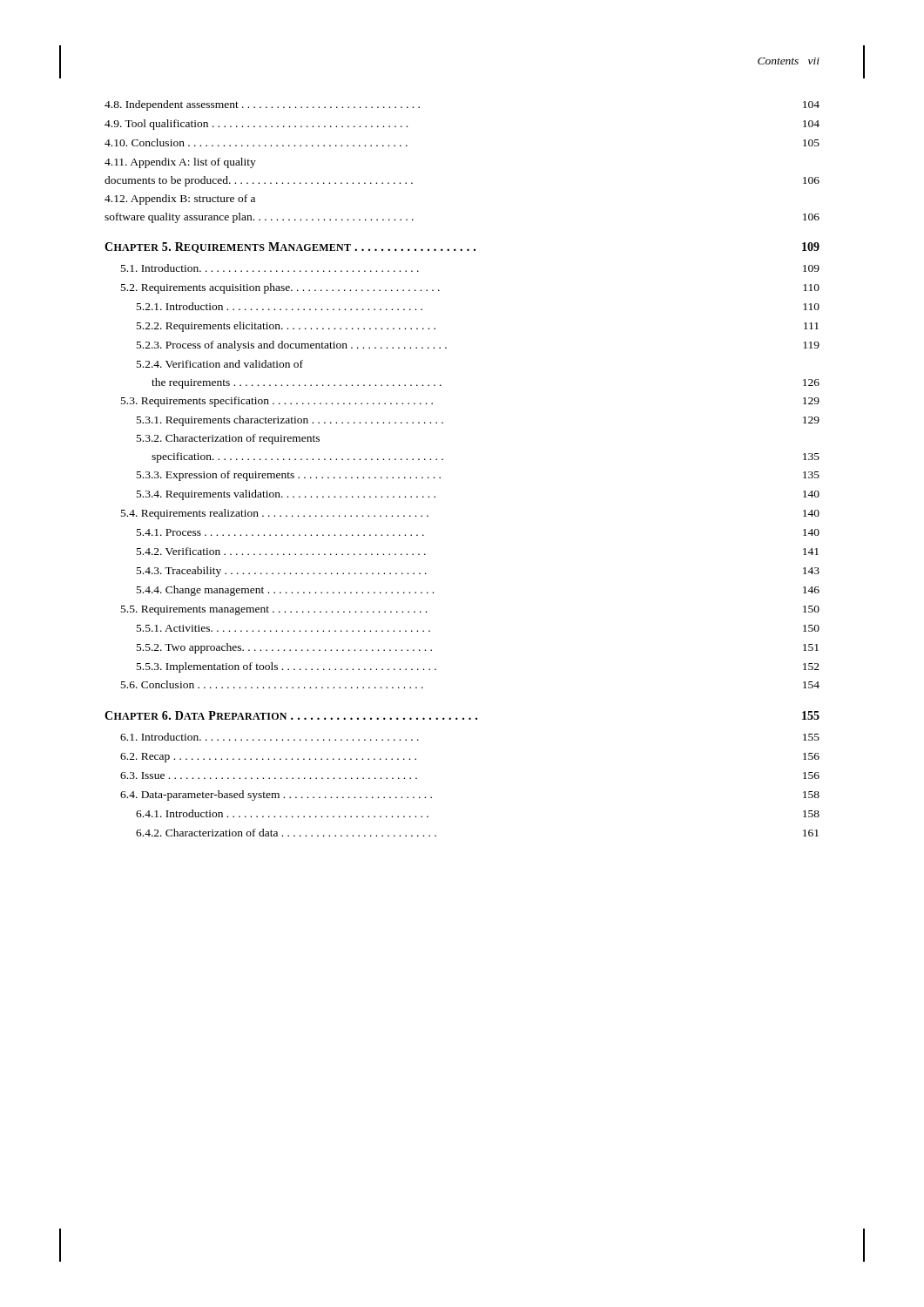The width and height of the screenshot is (924, 1307).
Task: Point to the region starting "5.2. Requirements acquisition phase. . . ."
Action: tap(202, 288)
